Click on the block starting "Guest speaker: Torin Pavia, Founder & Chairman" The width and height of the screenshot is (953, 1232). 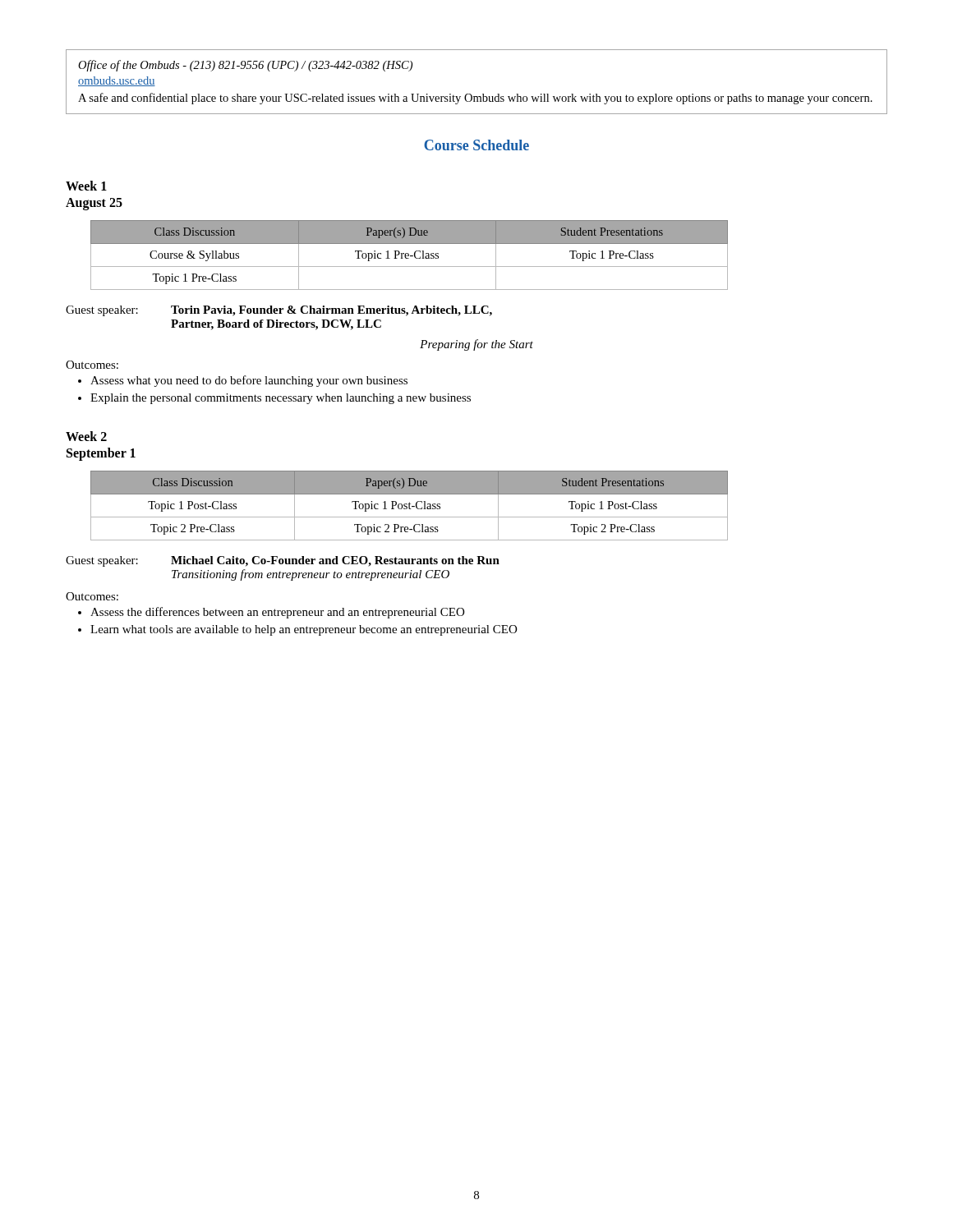[279, 317]
